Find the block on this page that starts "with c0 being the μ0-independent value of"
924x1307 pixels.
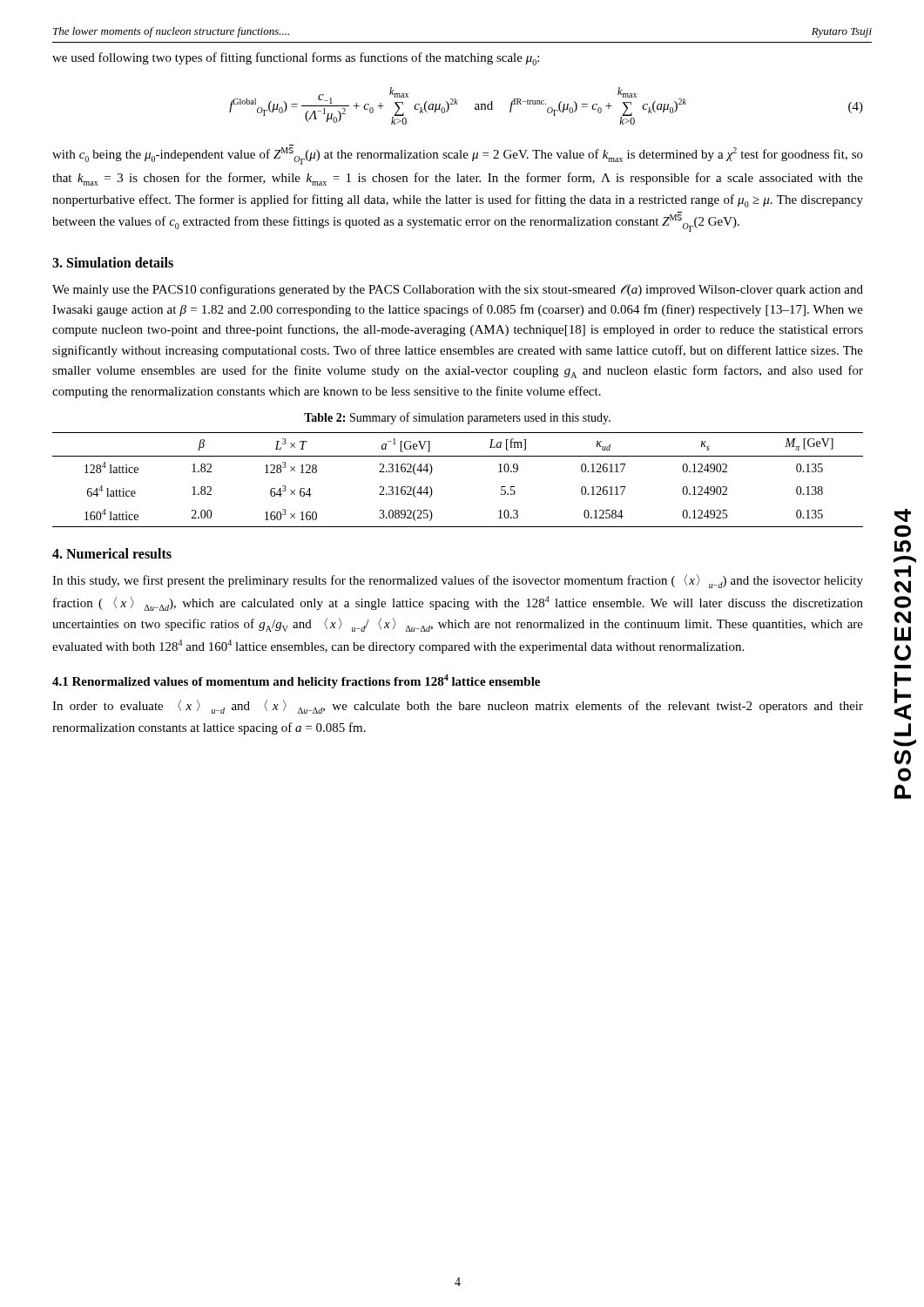458,190
